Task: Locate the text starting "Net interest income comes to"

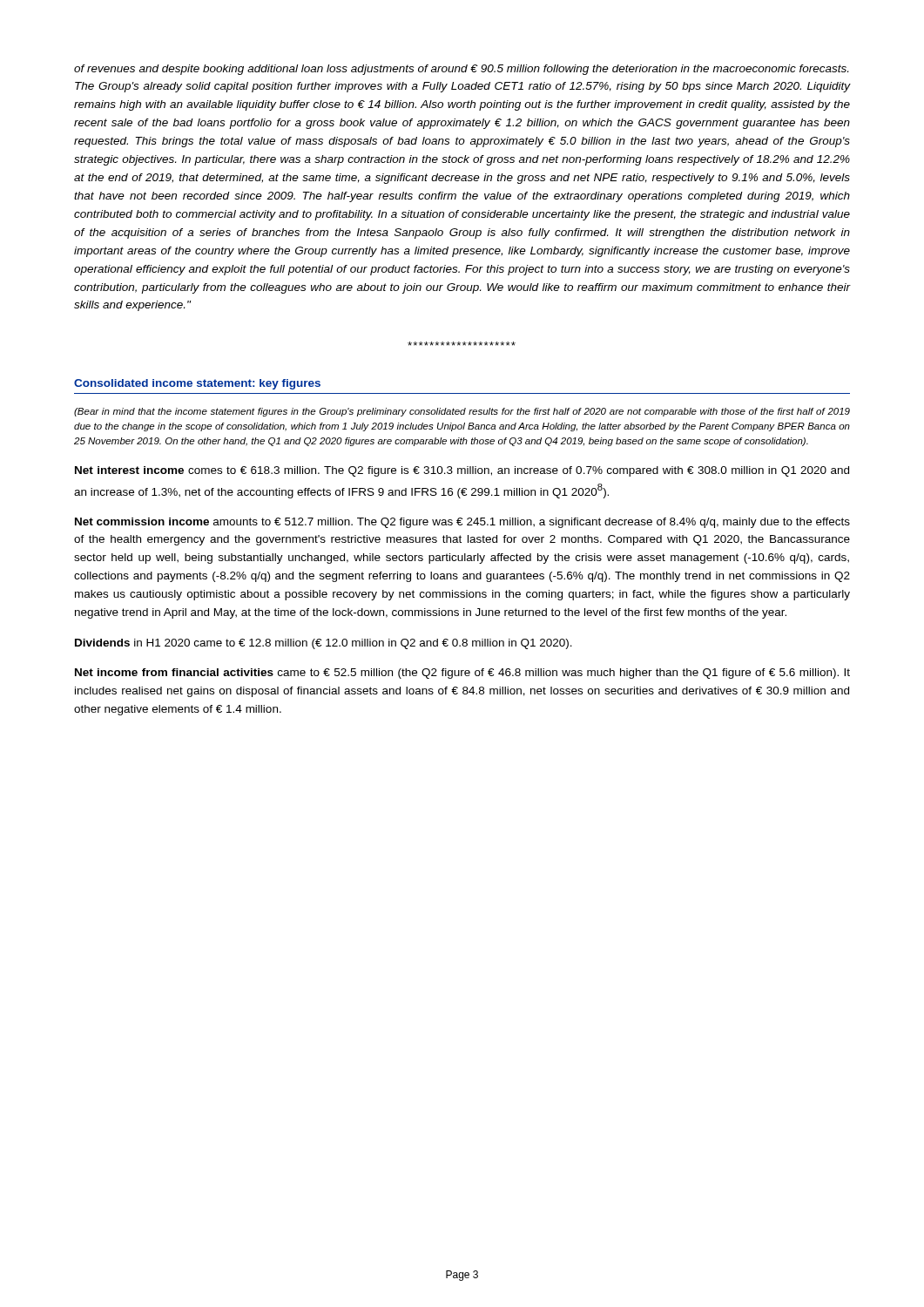Action: point(462,481)
